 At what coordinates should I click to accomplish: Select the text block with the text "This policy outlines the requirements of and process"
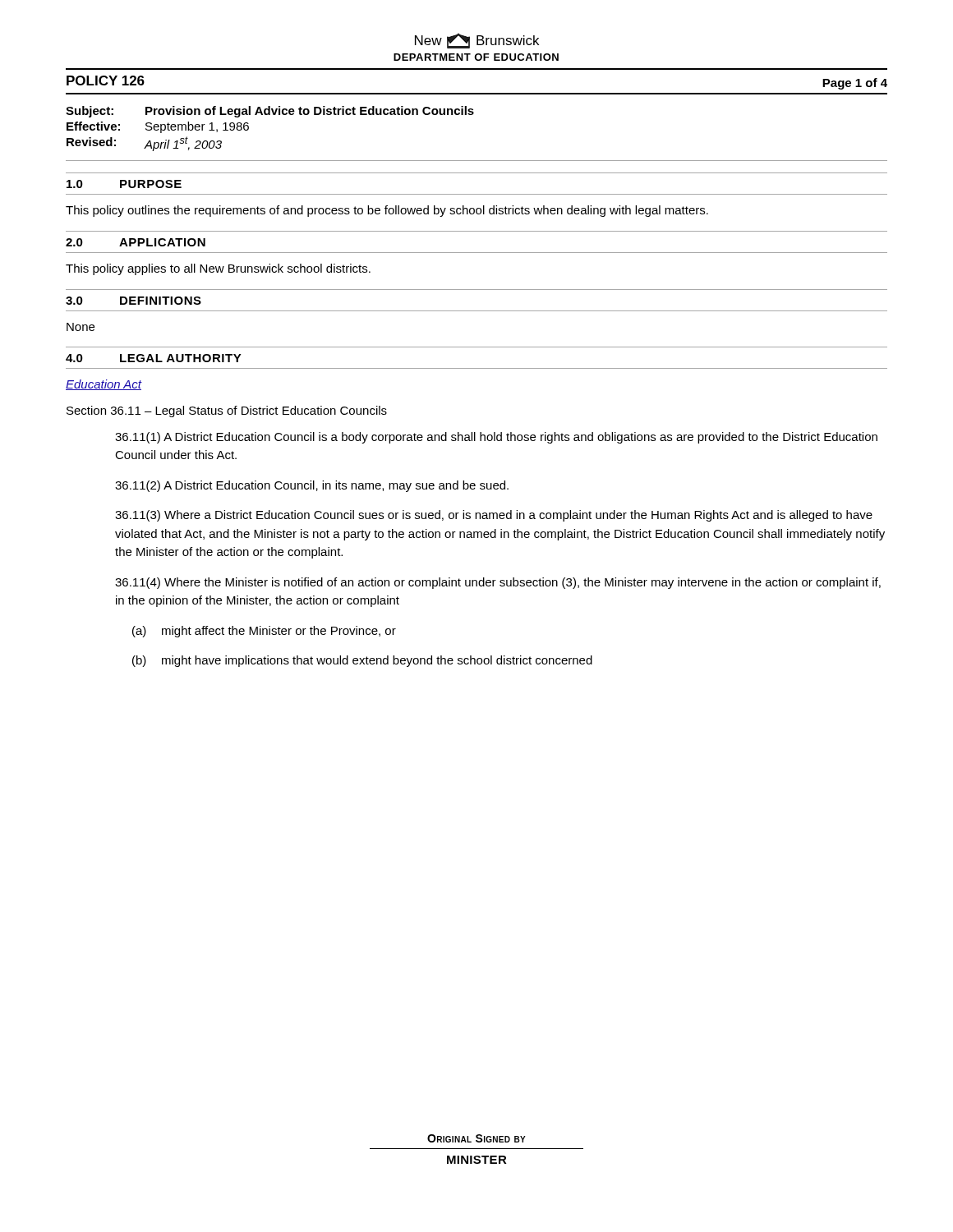point(387,210)
